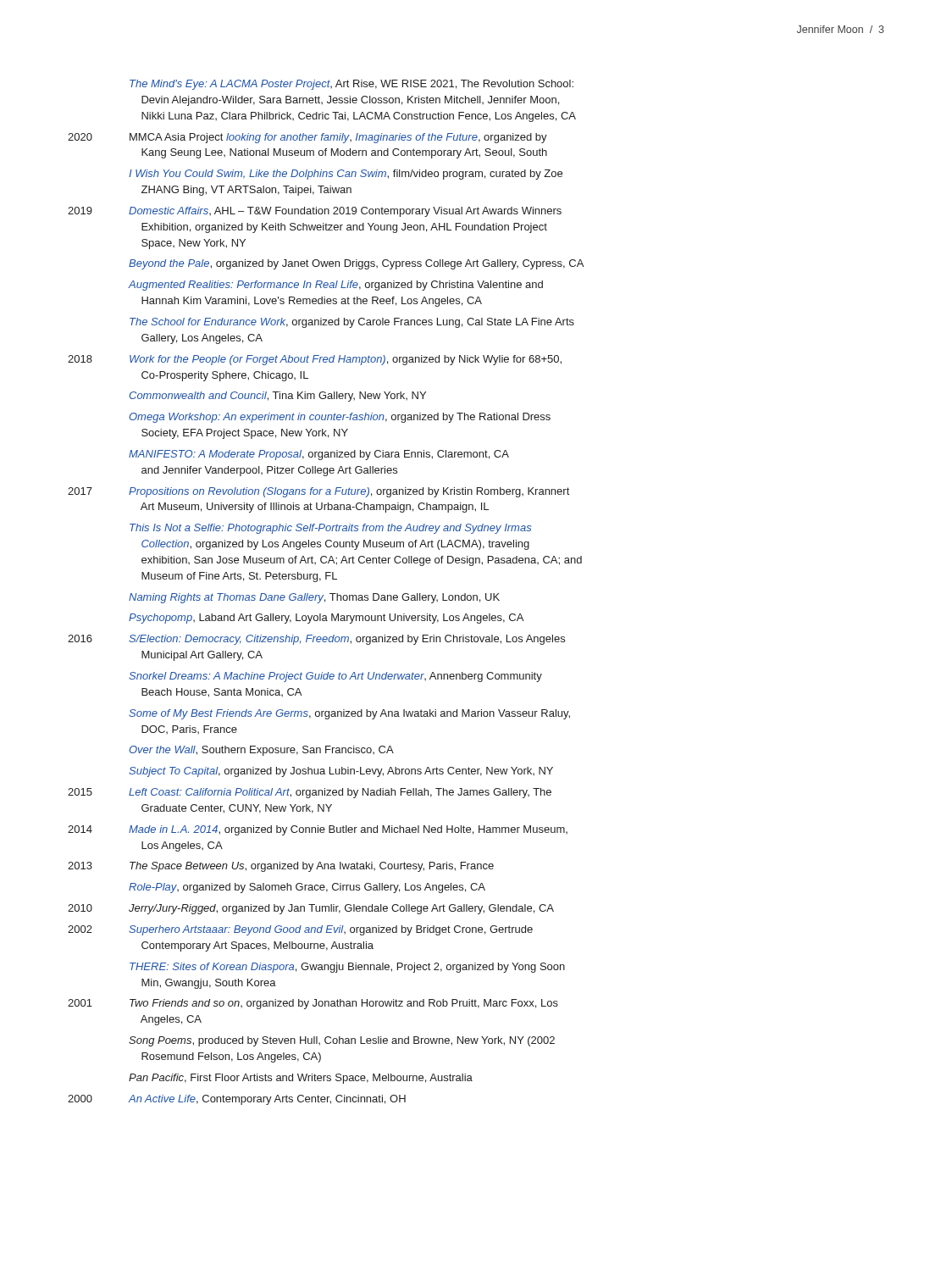Locate the list item that reads "Subject To Capital, organized by"
The width and height of the screenshot is (952, 1271).
click(476, 772)
